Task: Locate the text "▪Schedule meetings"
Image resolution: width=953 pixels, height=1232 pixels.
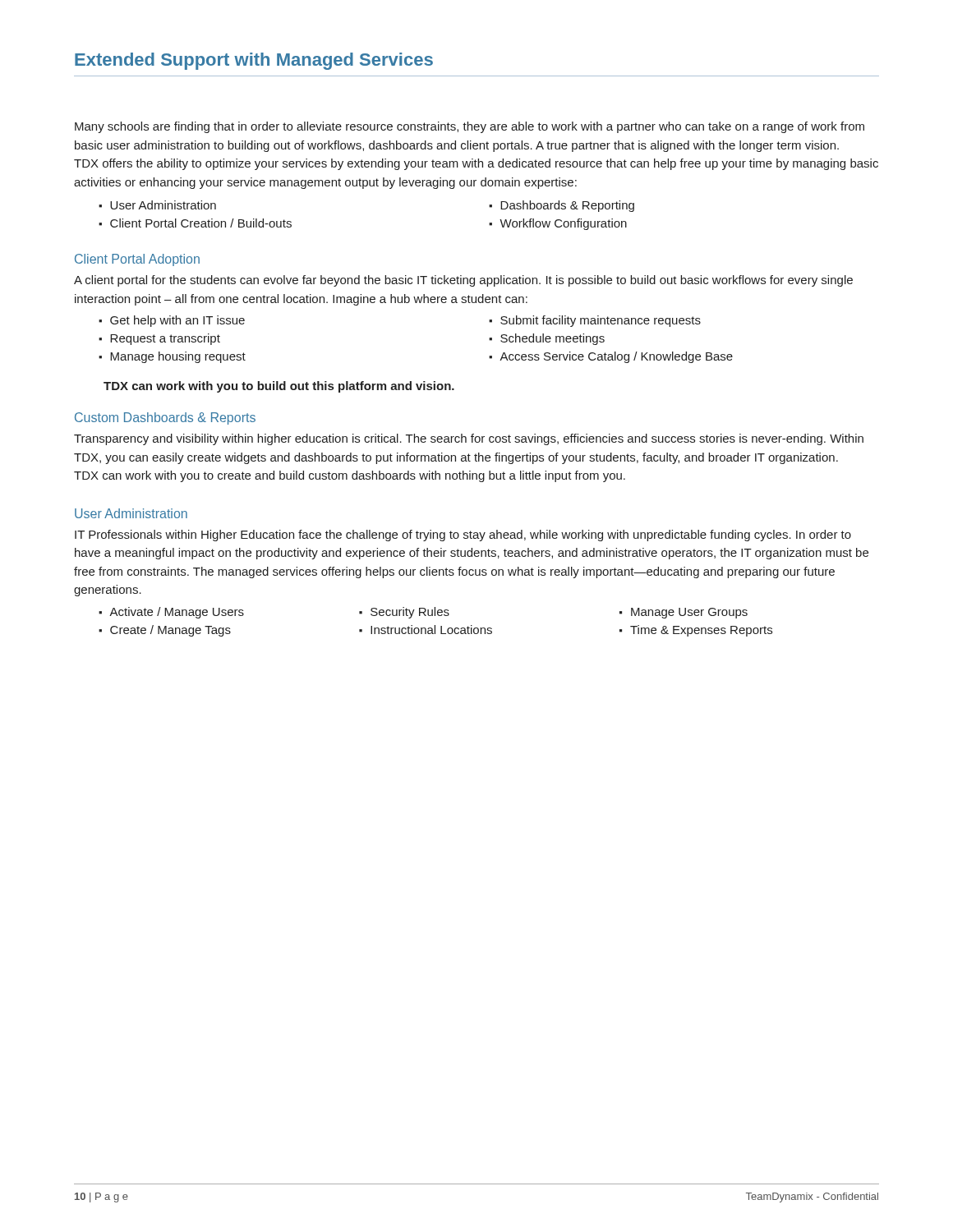Action: tap(547, 338)
